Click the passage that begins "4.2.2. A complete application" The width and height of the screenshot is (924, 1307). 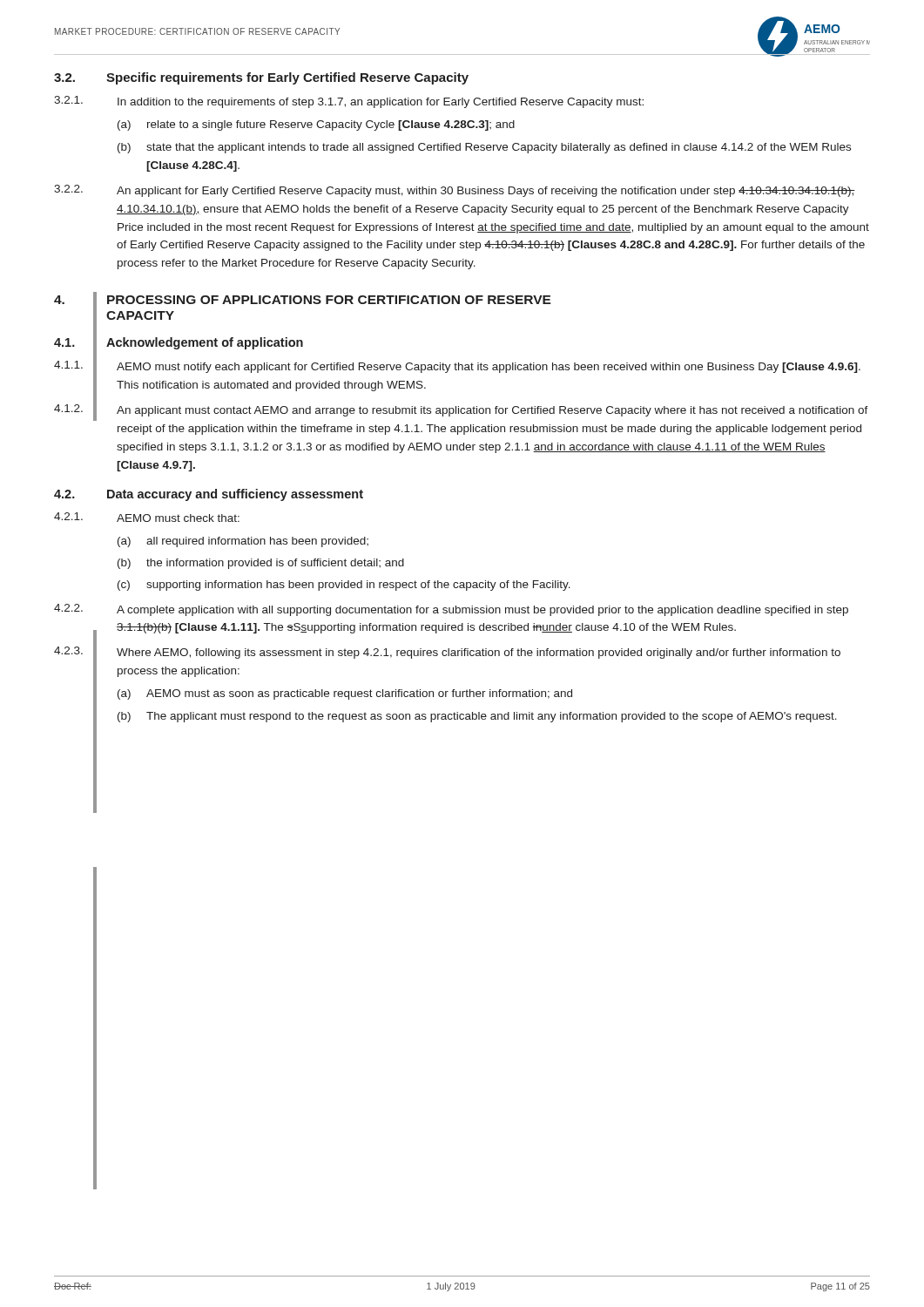pyautogui.click(x=462, y=619)
